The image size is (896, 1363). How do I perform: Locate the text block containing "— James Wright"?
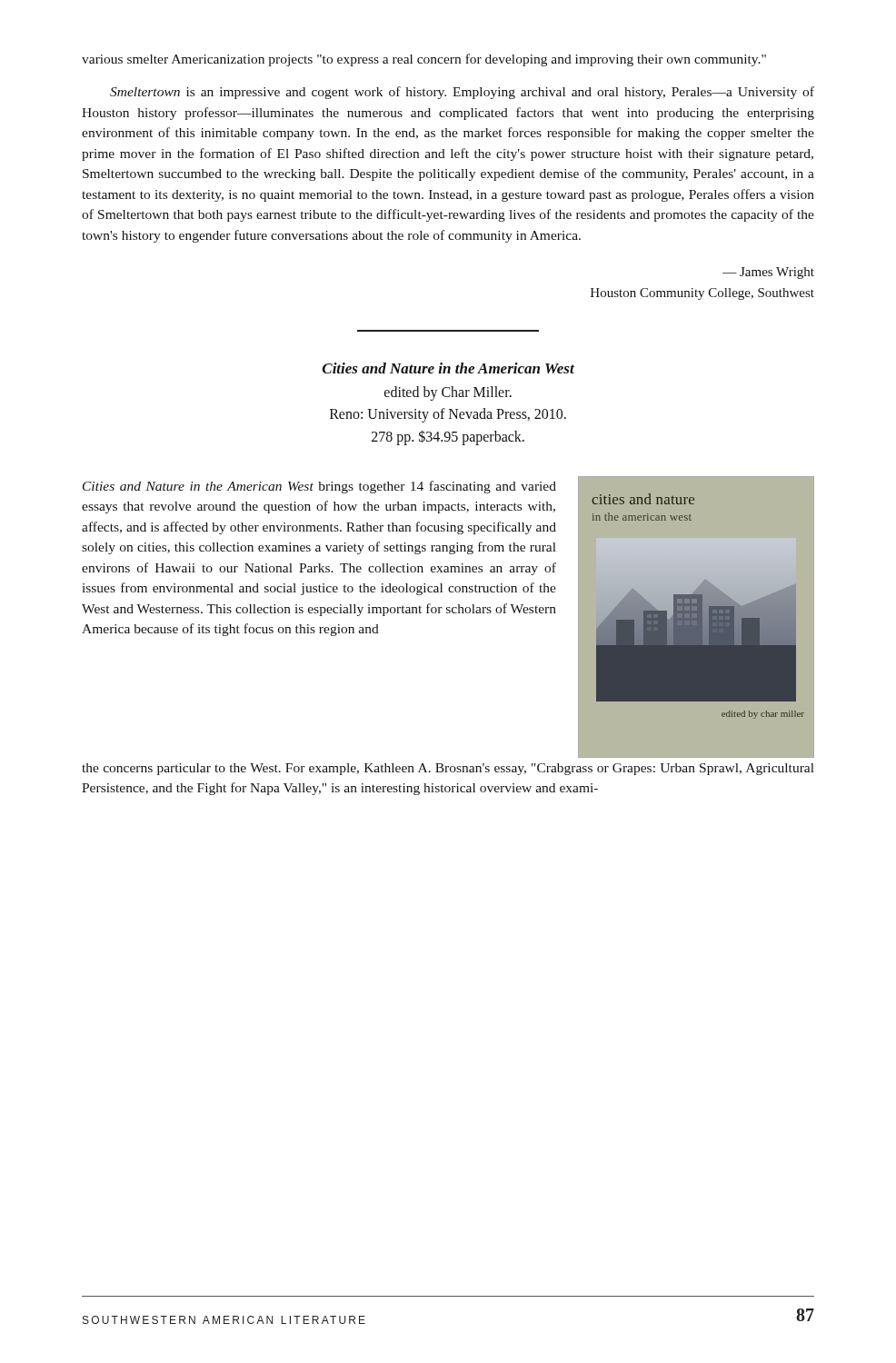702,282
